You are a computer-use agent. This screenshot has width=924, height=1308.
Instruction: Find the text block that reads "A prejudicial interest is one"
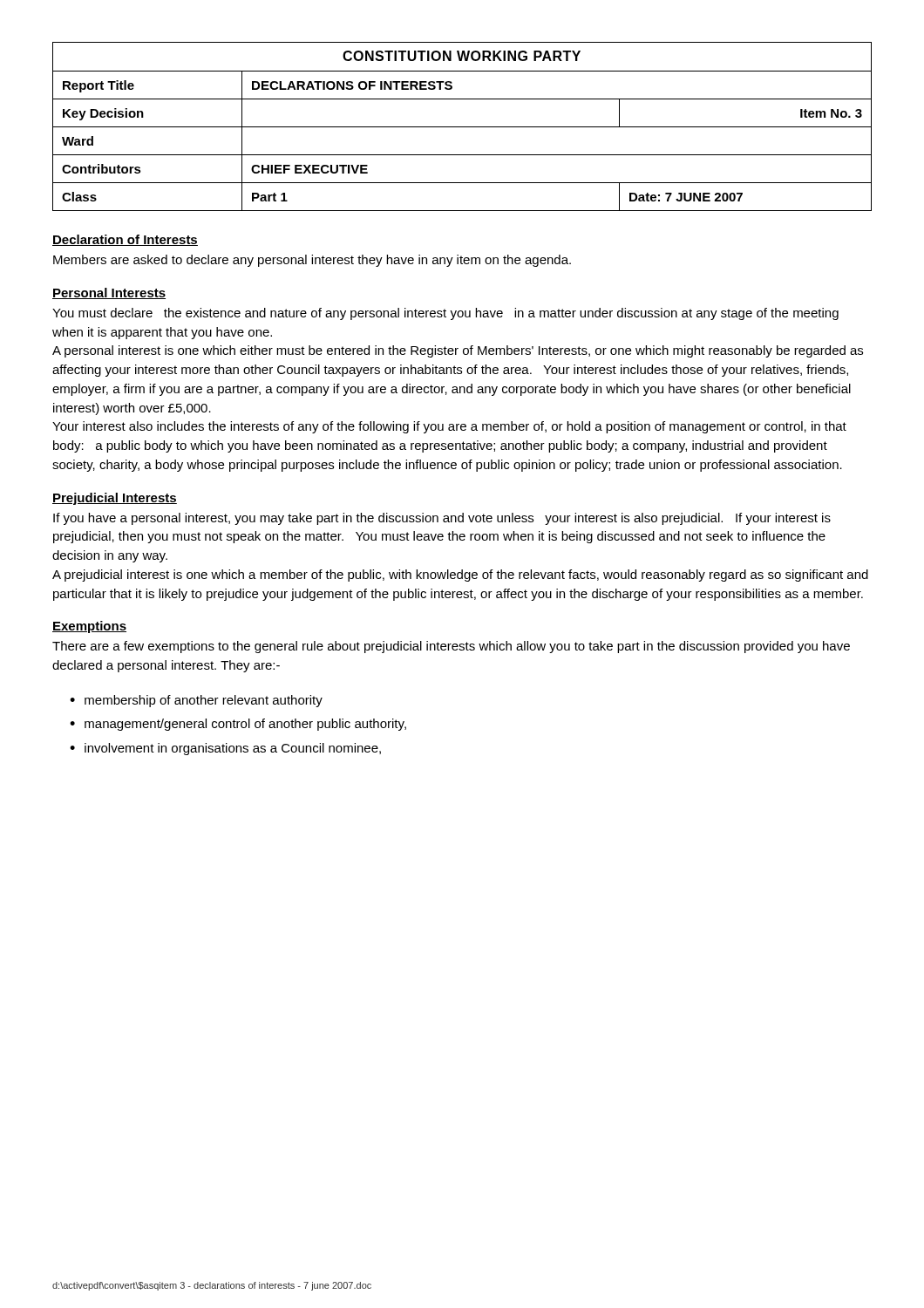[462, 584]
